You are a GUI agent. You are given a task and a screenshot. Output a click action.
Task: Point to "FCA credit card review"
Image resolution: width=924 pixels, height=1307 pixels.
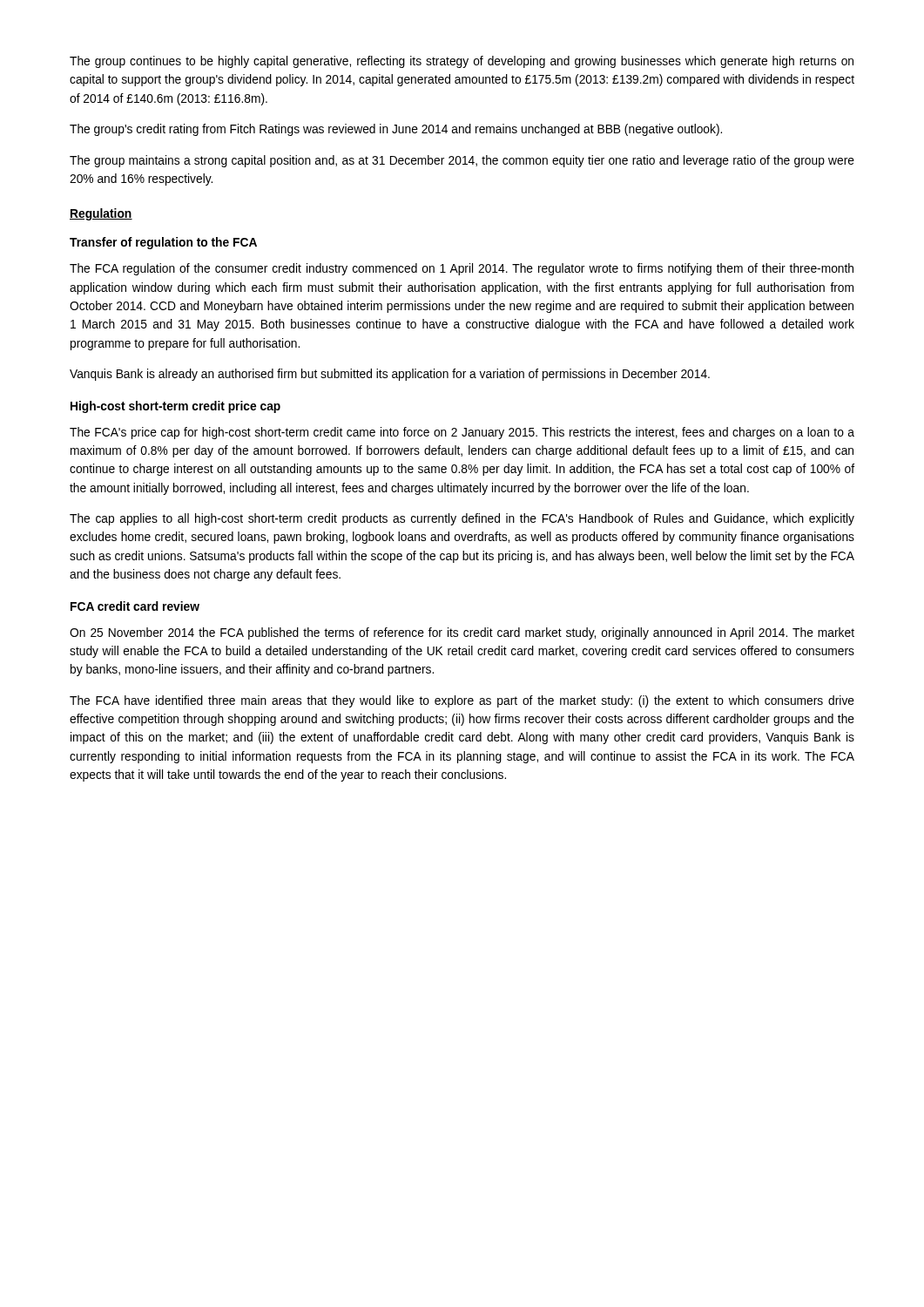[x=135, y=606]
